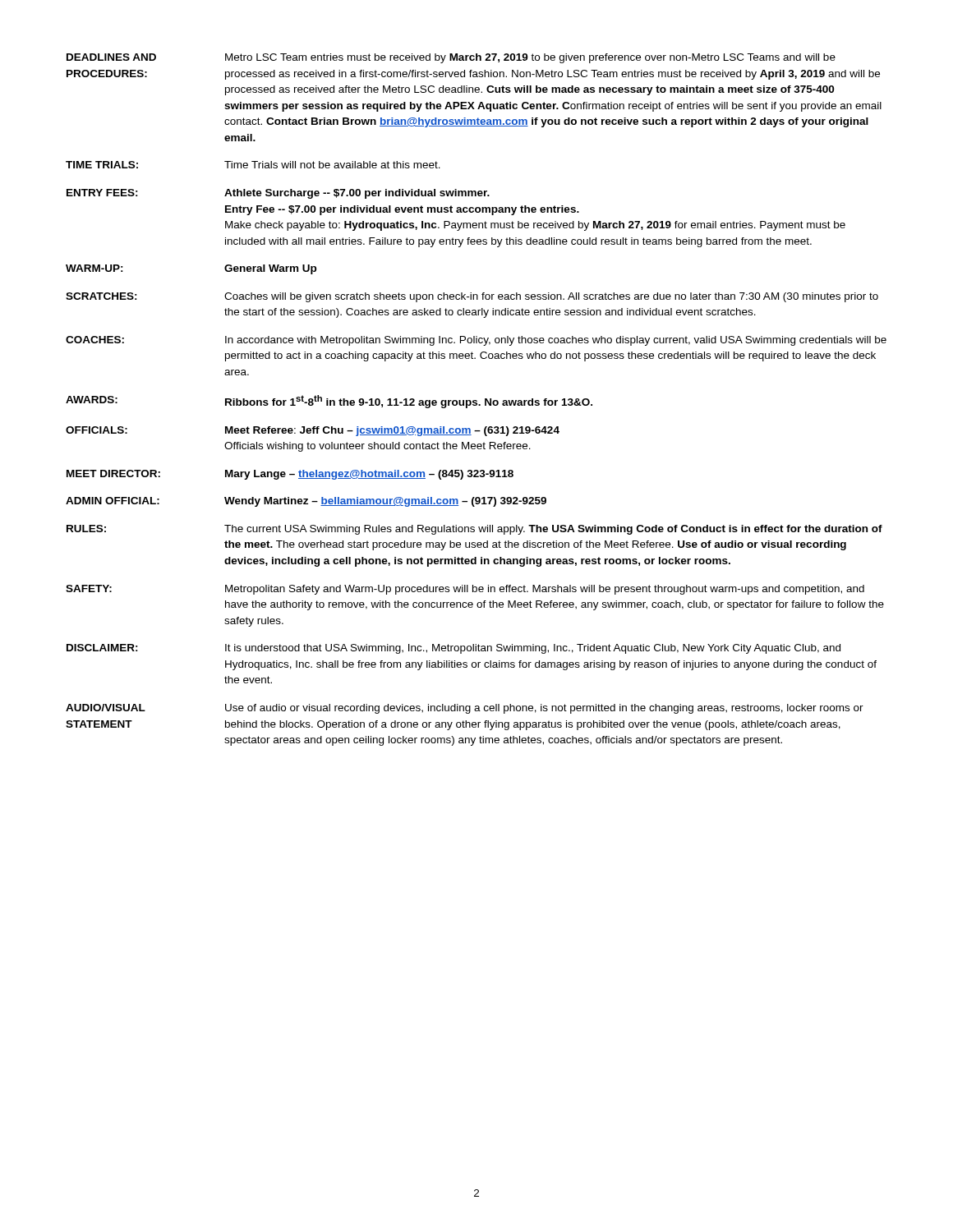The image size is (953, 1232).
Task: Point to the block beginning "SCRATCHES: Coaches will be"
Action: click(x=476, y=304)
